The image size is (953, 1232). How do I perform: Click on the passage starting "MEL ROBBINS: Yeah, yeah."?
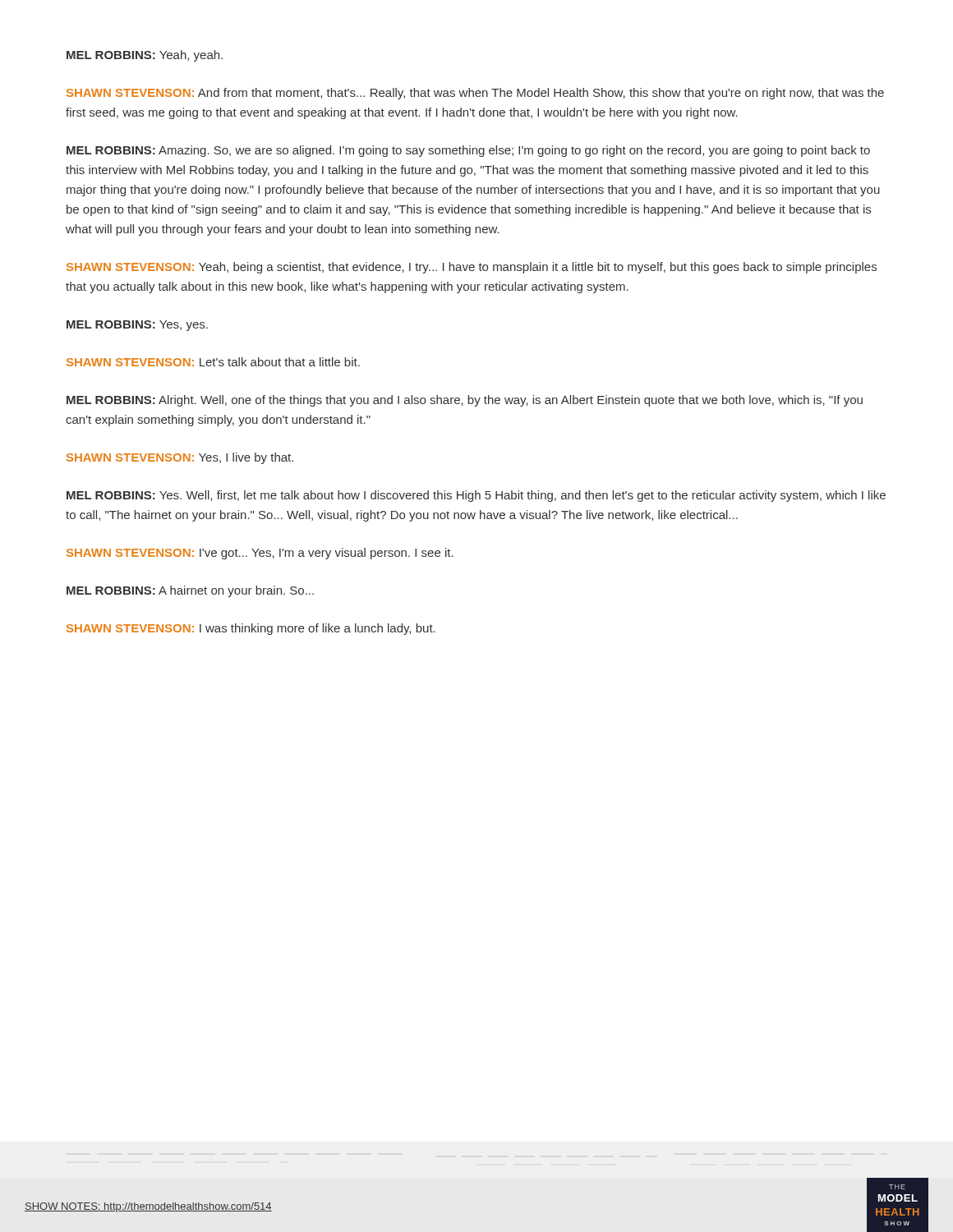pyautogui.click(x=145, y=55)
